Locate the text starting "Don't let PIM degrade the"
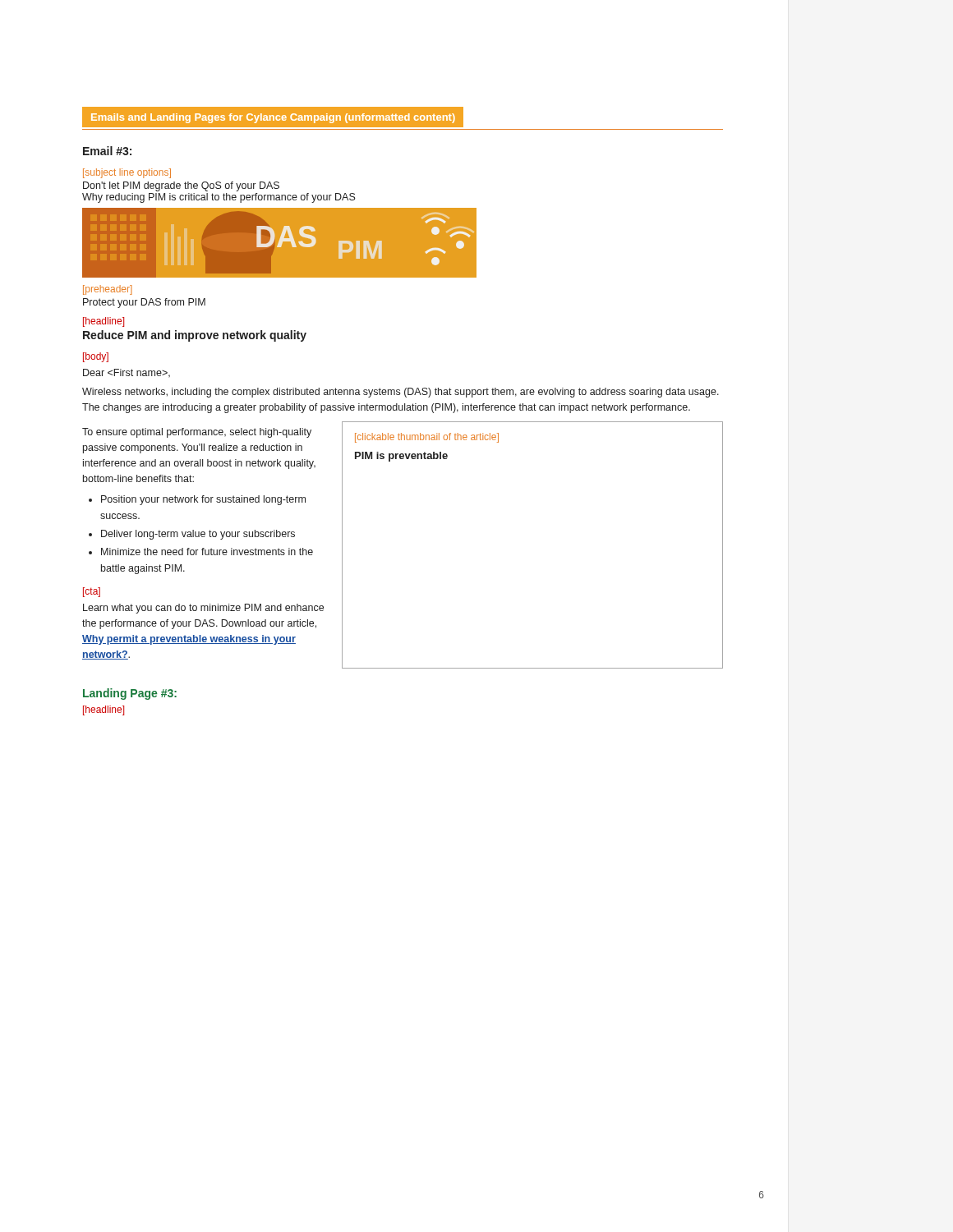 click(181, 186)
